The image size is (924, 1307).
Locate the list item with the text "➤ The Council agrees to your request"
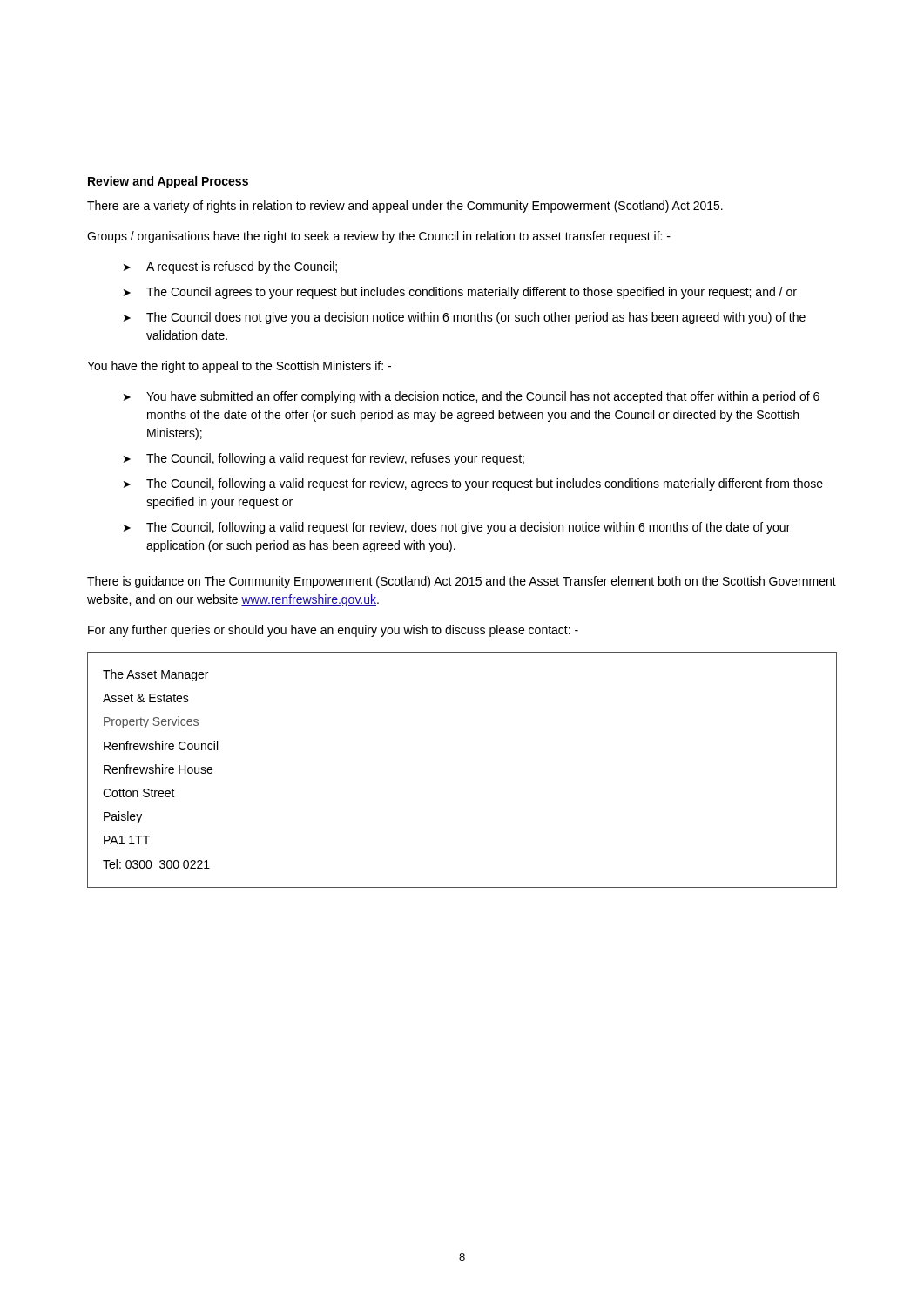tap(479, 292)
